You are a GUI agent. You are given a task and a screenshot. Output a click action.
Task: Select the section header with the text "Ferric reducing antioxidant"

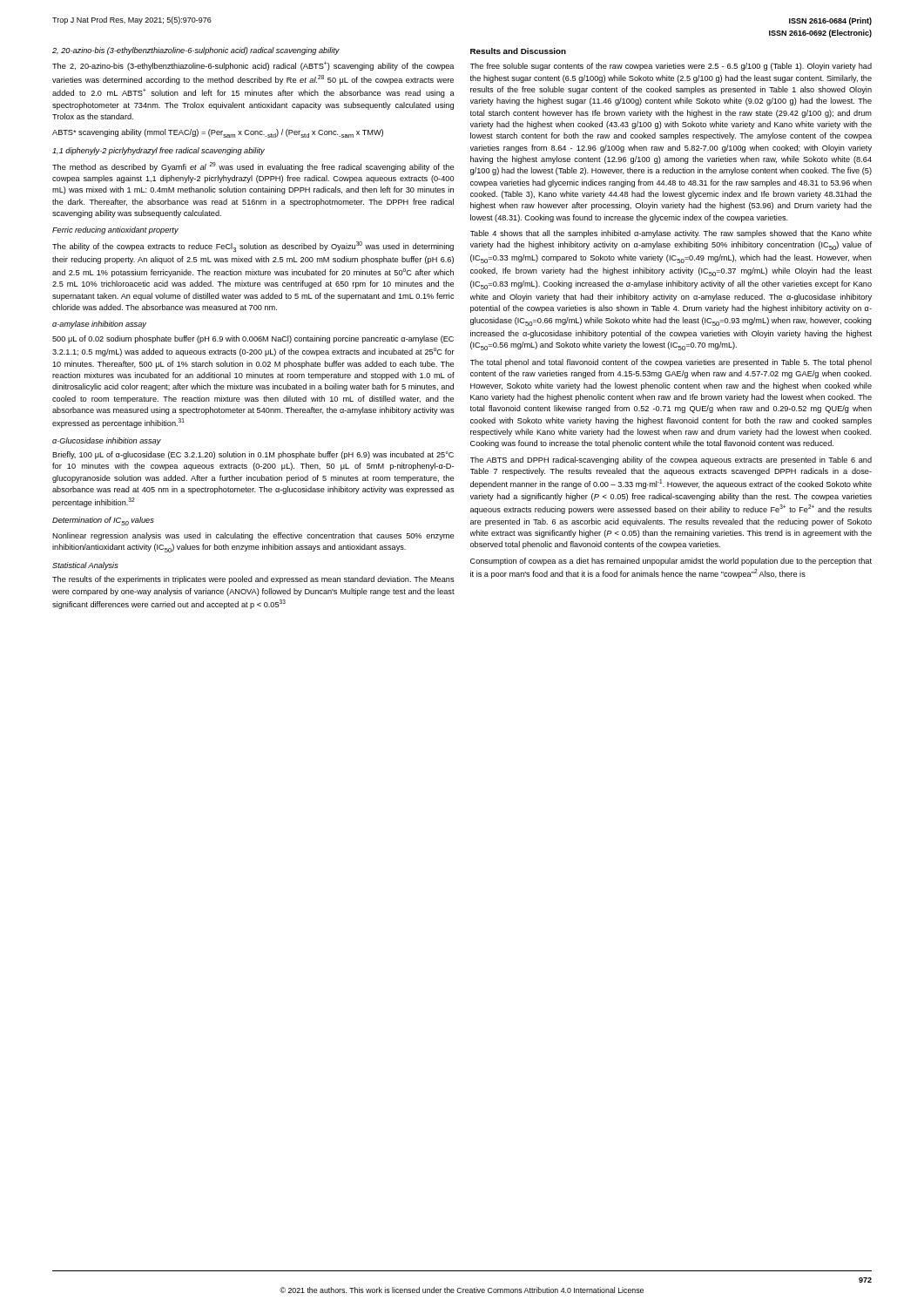[x=115, y=230]
